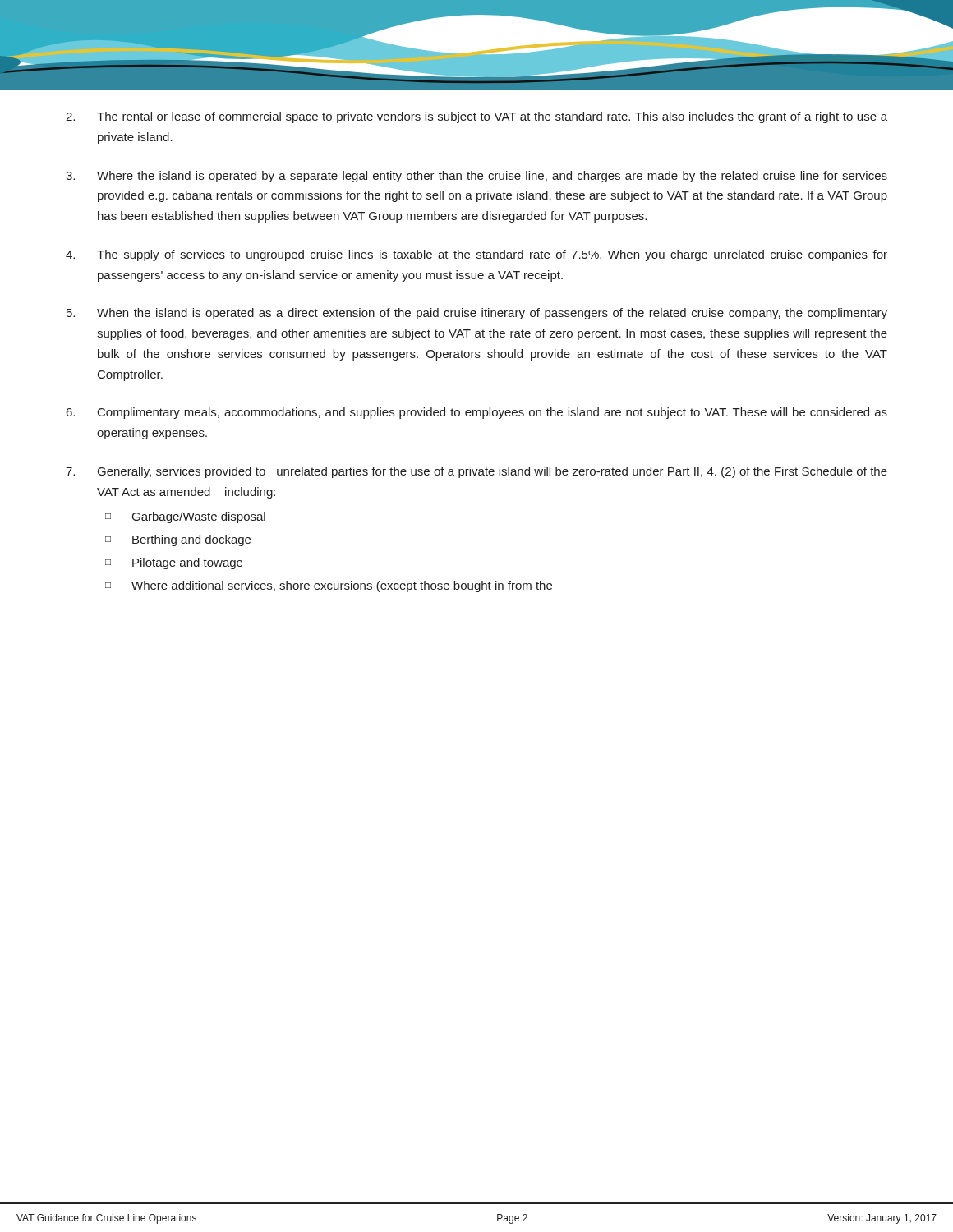Click the passage that begins "□ Where additional"
The height and width of the screenshot is (1232, 953).
(x=329, y=586)
